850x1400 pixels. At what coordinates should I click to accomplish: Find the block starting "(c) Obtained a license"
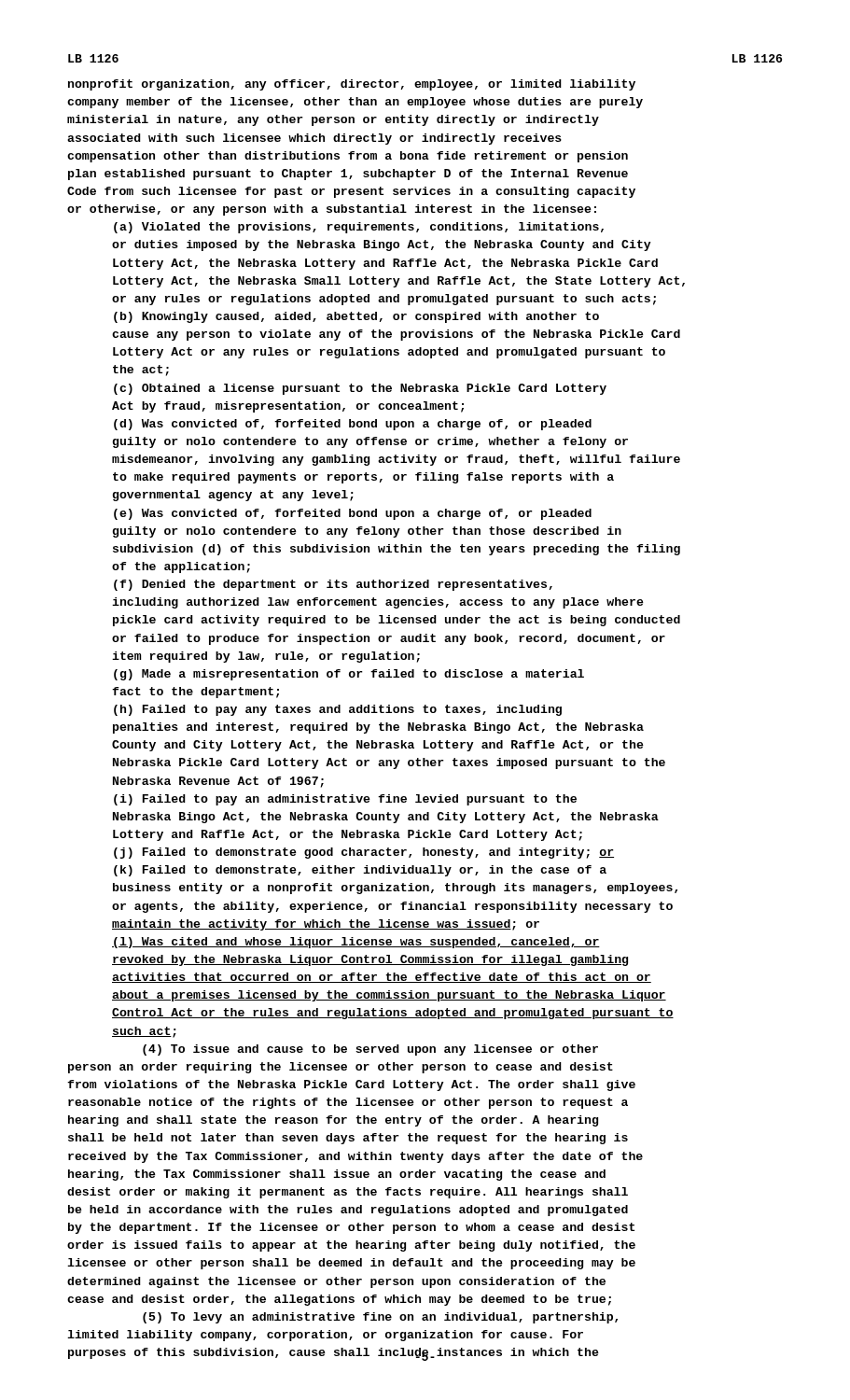(447, 397)
